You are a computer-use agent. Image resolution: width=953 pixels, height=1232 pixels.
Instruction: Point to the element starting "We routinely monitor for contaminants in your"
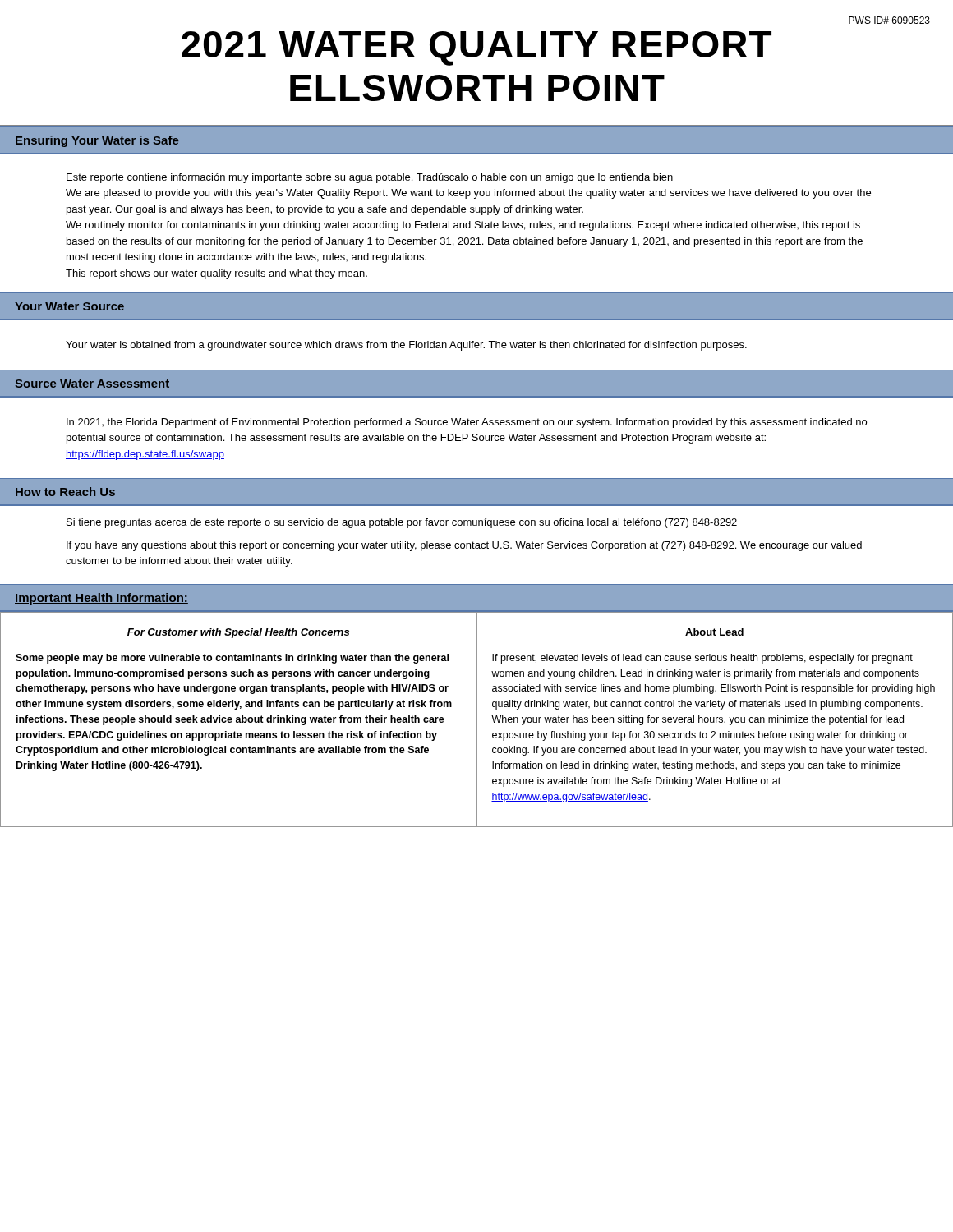tap(476, 241)
